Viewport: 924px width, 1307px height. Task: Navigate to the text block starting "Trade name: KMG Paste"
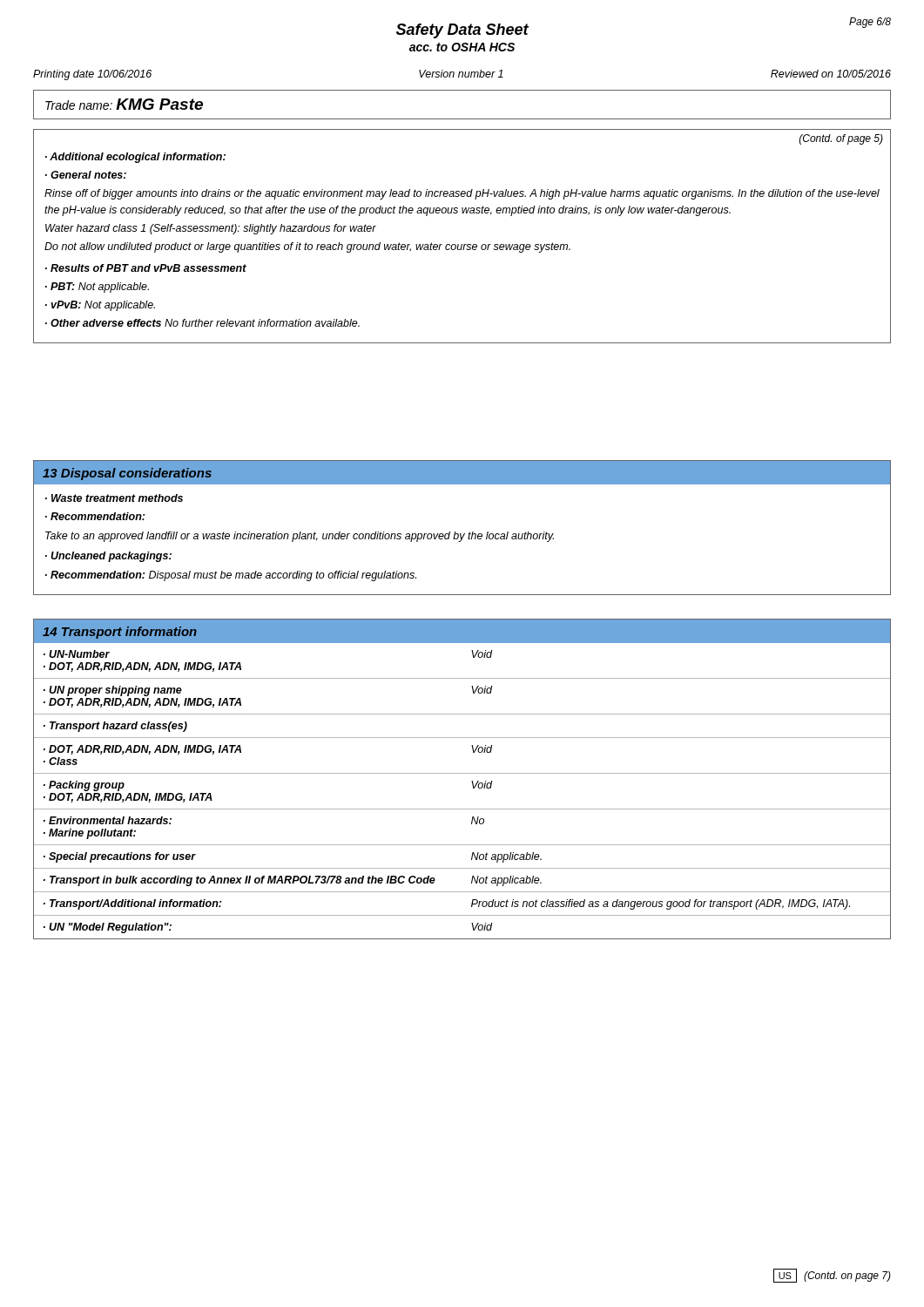(124, 104)
